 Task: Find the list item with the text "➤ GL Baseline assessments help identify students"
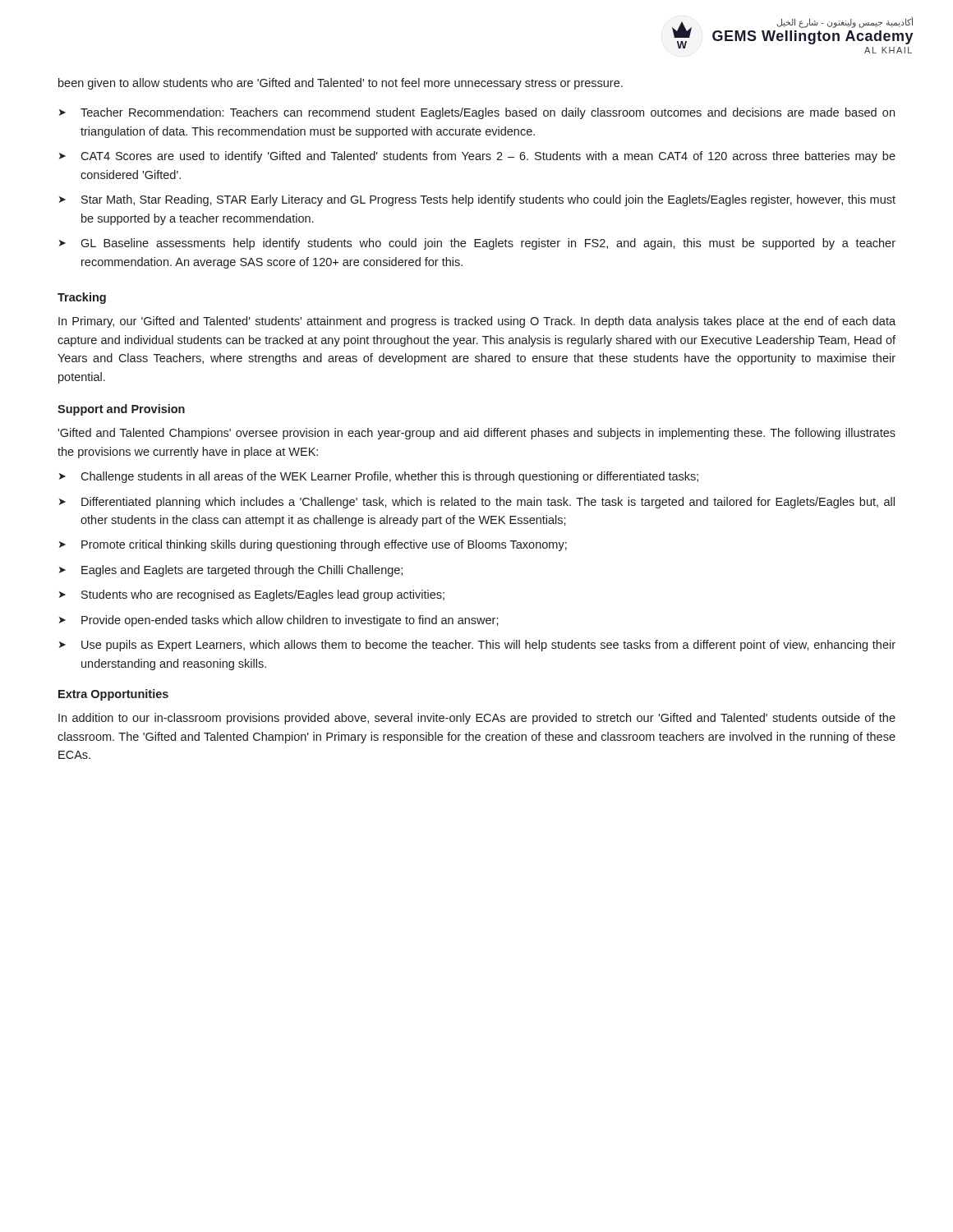click(476, 253)
